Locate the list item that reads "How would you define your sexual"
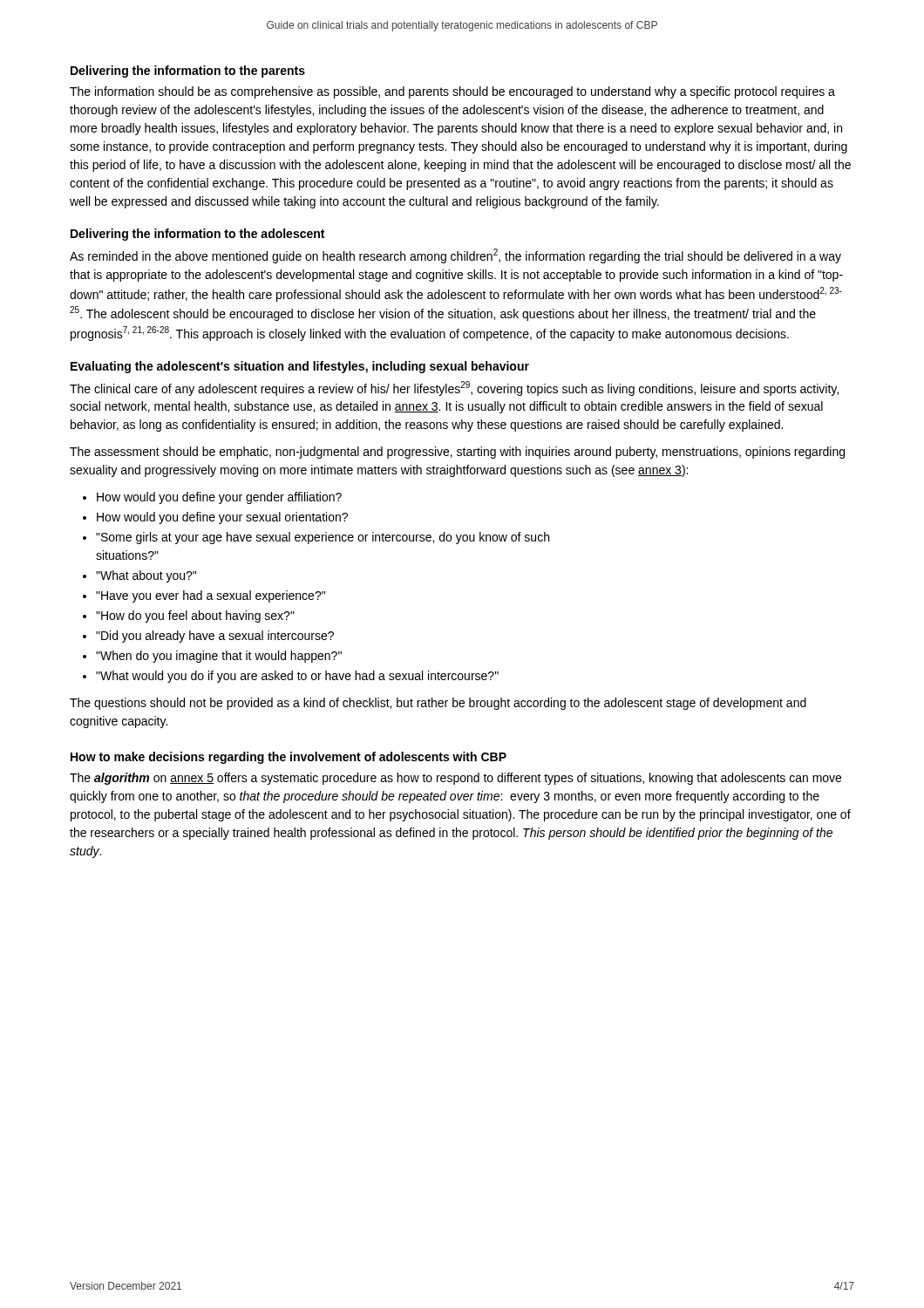 pos(222,517)
